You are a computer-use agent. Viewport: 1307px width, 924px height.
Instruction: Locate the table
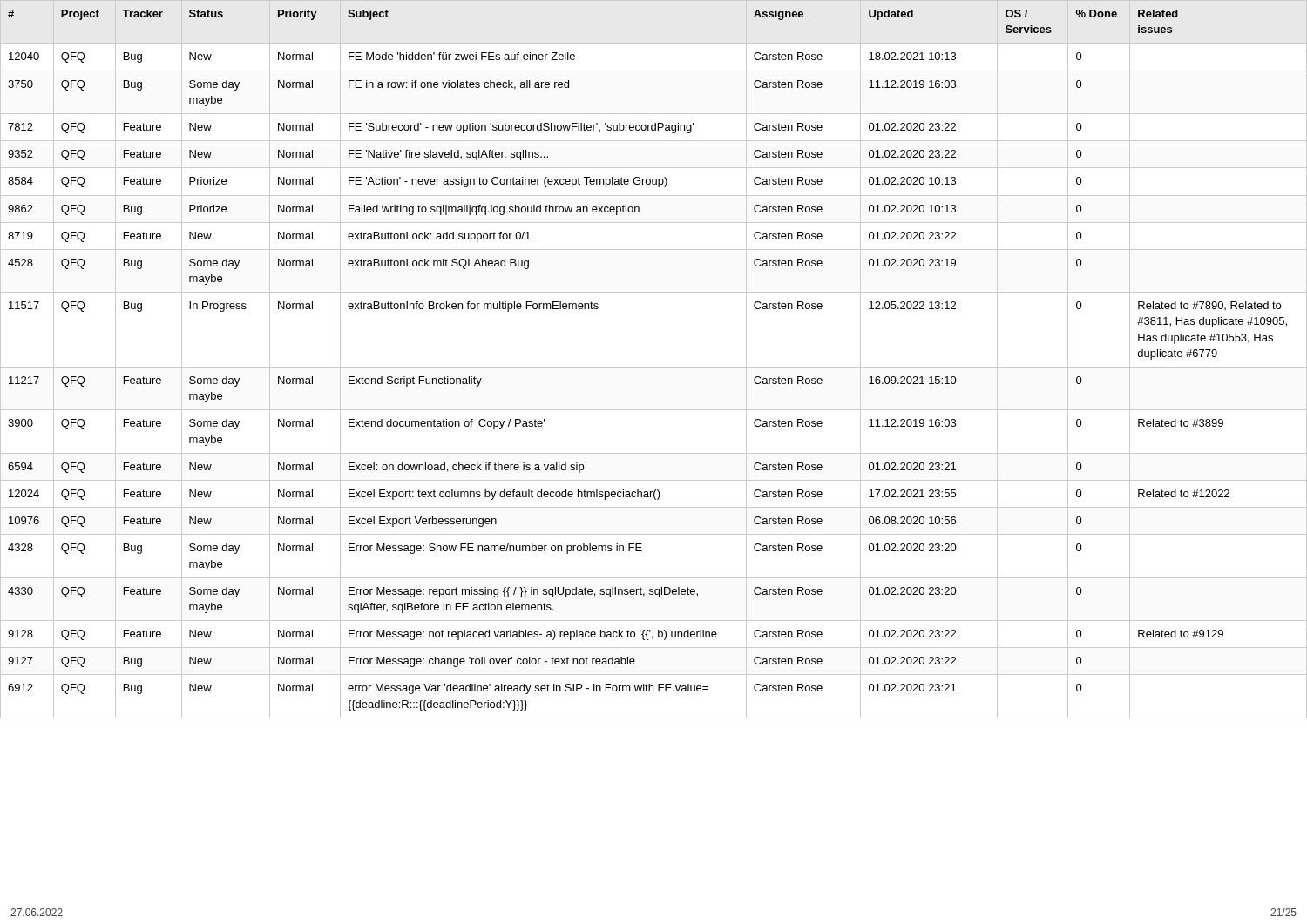pyautogui.click(x=654, y=359)
